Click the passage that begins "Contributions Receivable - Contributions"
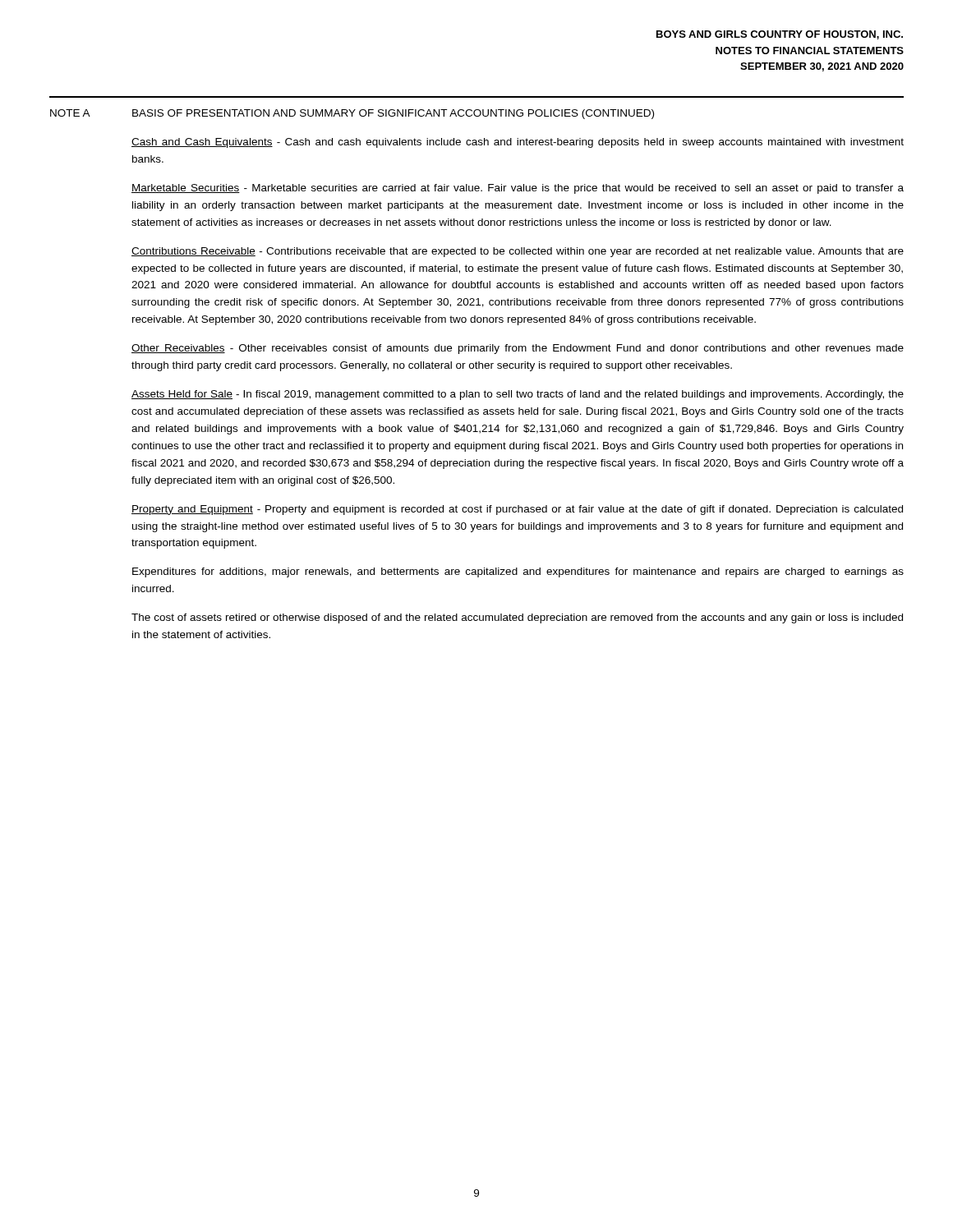 coord(518,285)
